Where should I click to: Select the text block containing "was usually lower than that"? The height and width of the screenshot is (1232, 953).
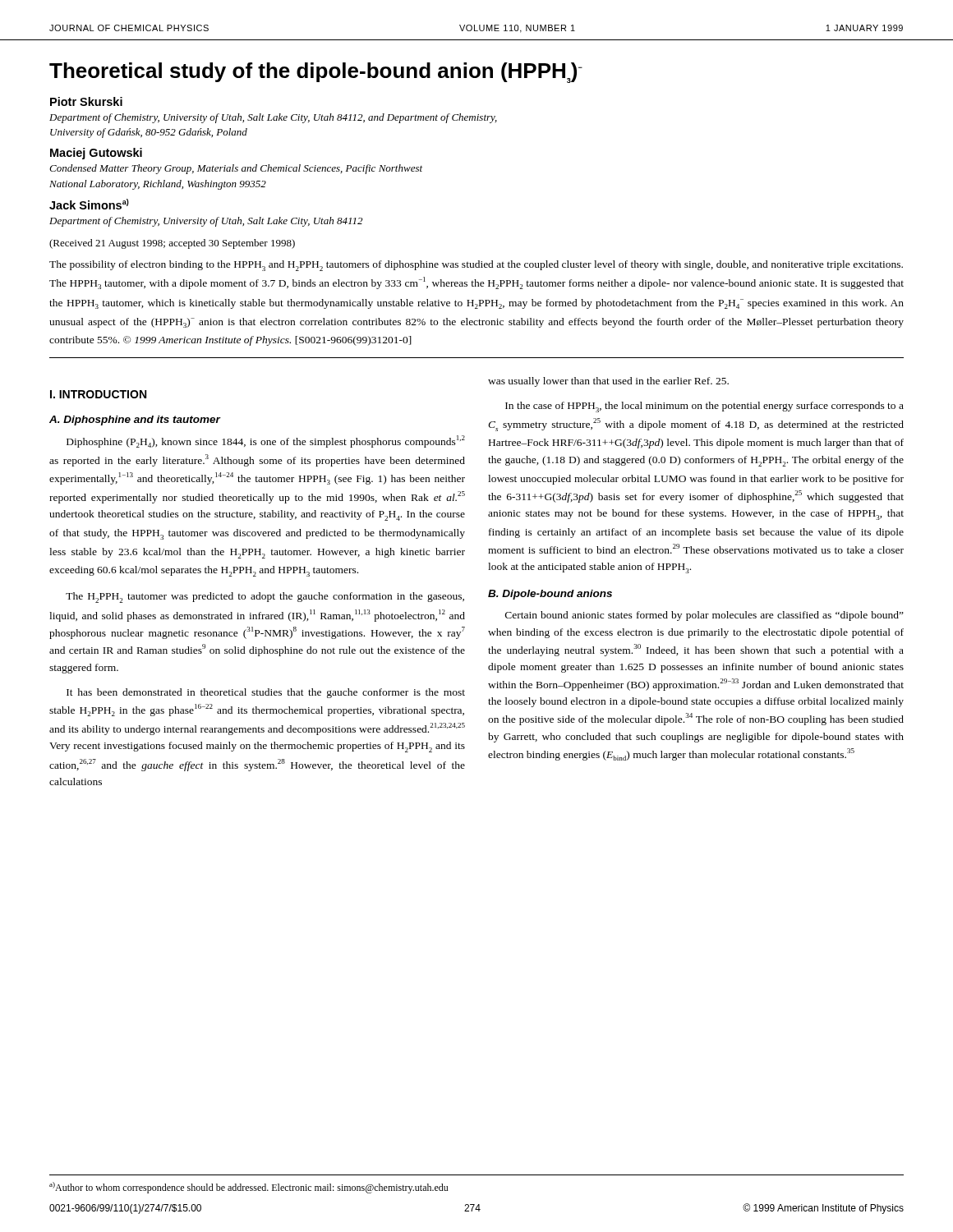click(696, 475)
